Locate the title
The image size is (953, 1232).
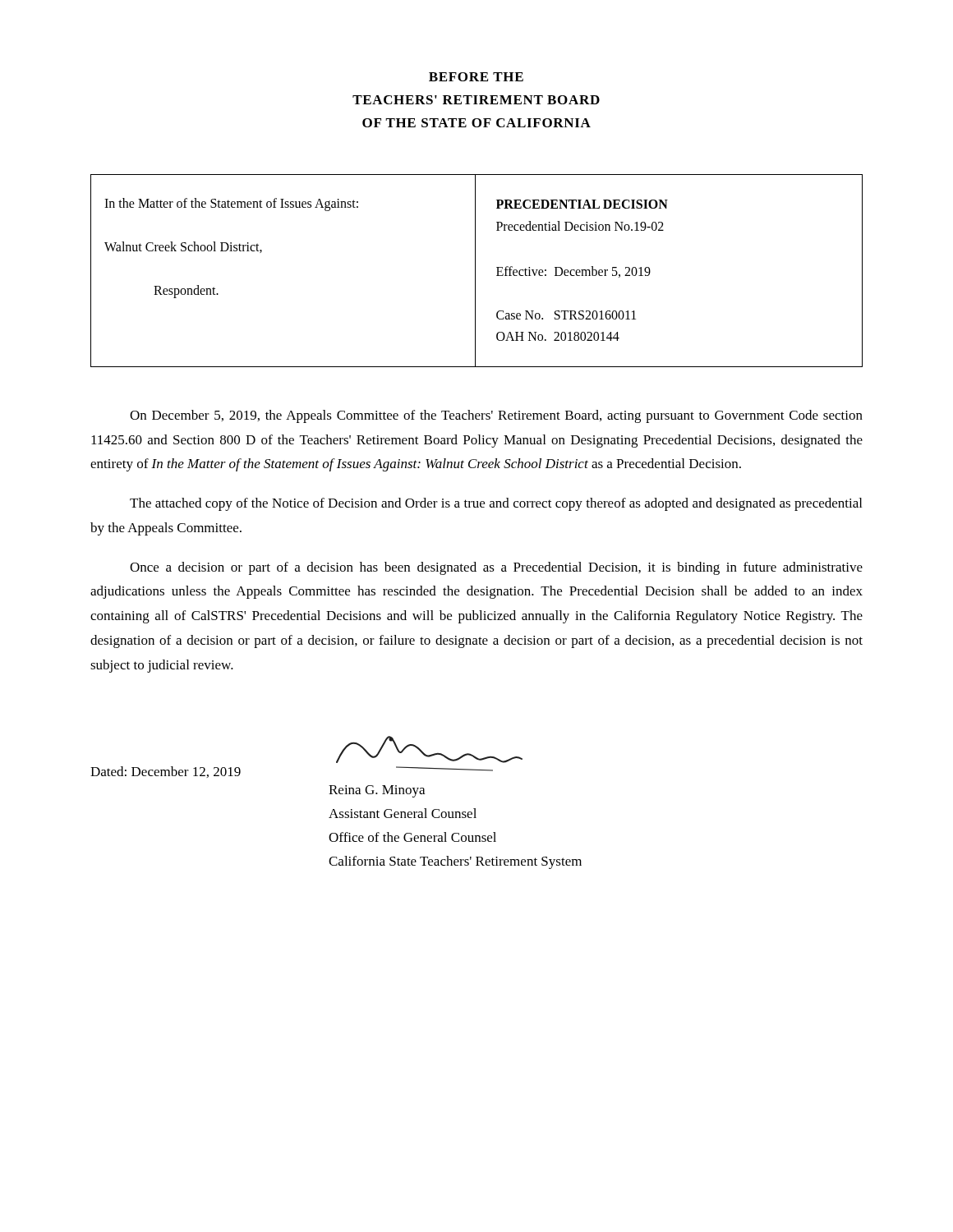(476, 100)
